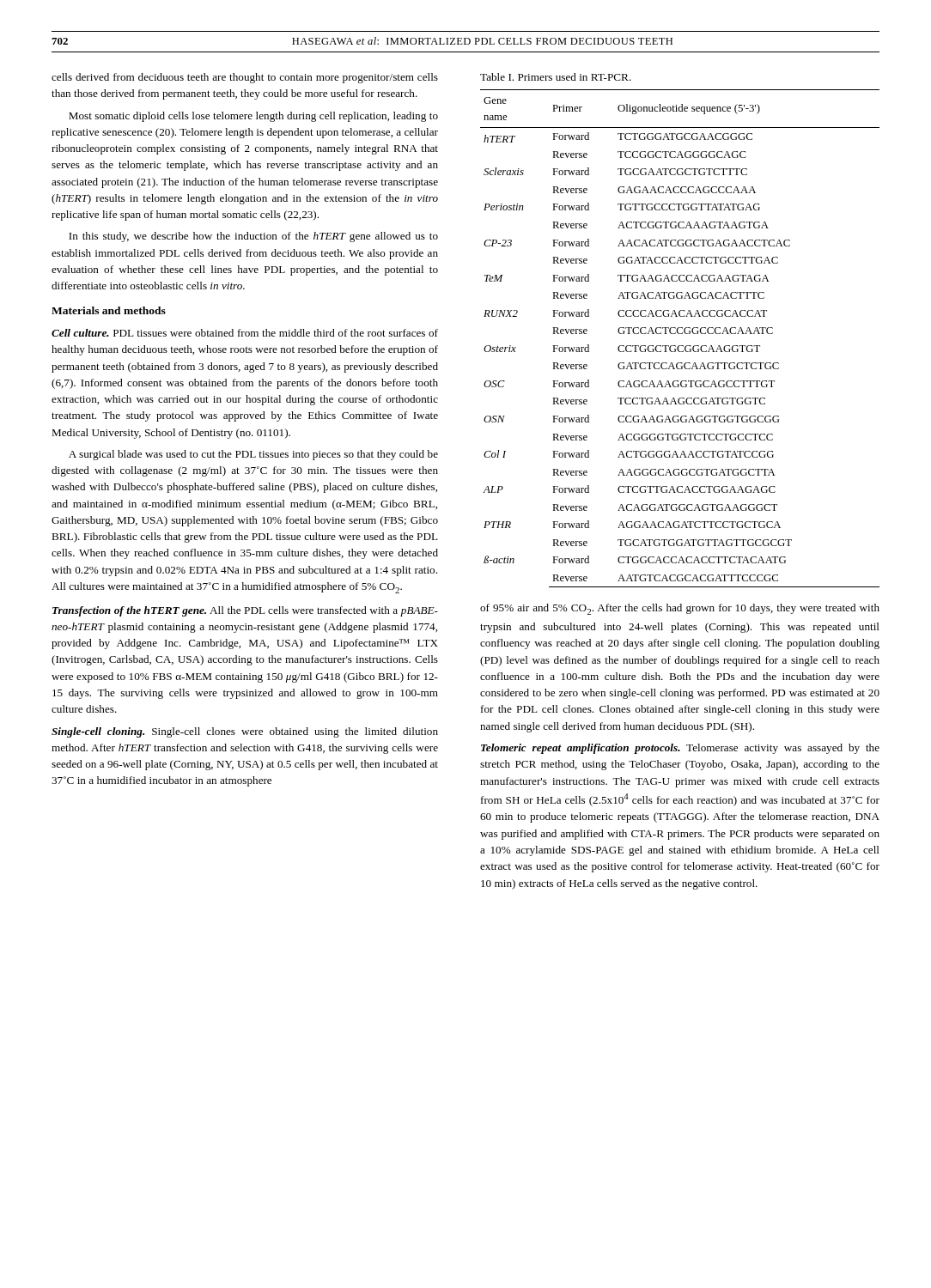Viewport: 931px width, 1288px height.
Task: Point to the block beginning "Cell culture. PDL tissues were obtained from the"
Action: [x=245, y=557]
